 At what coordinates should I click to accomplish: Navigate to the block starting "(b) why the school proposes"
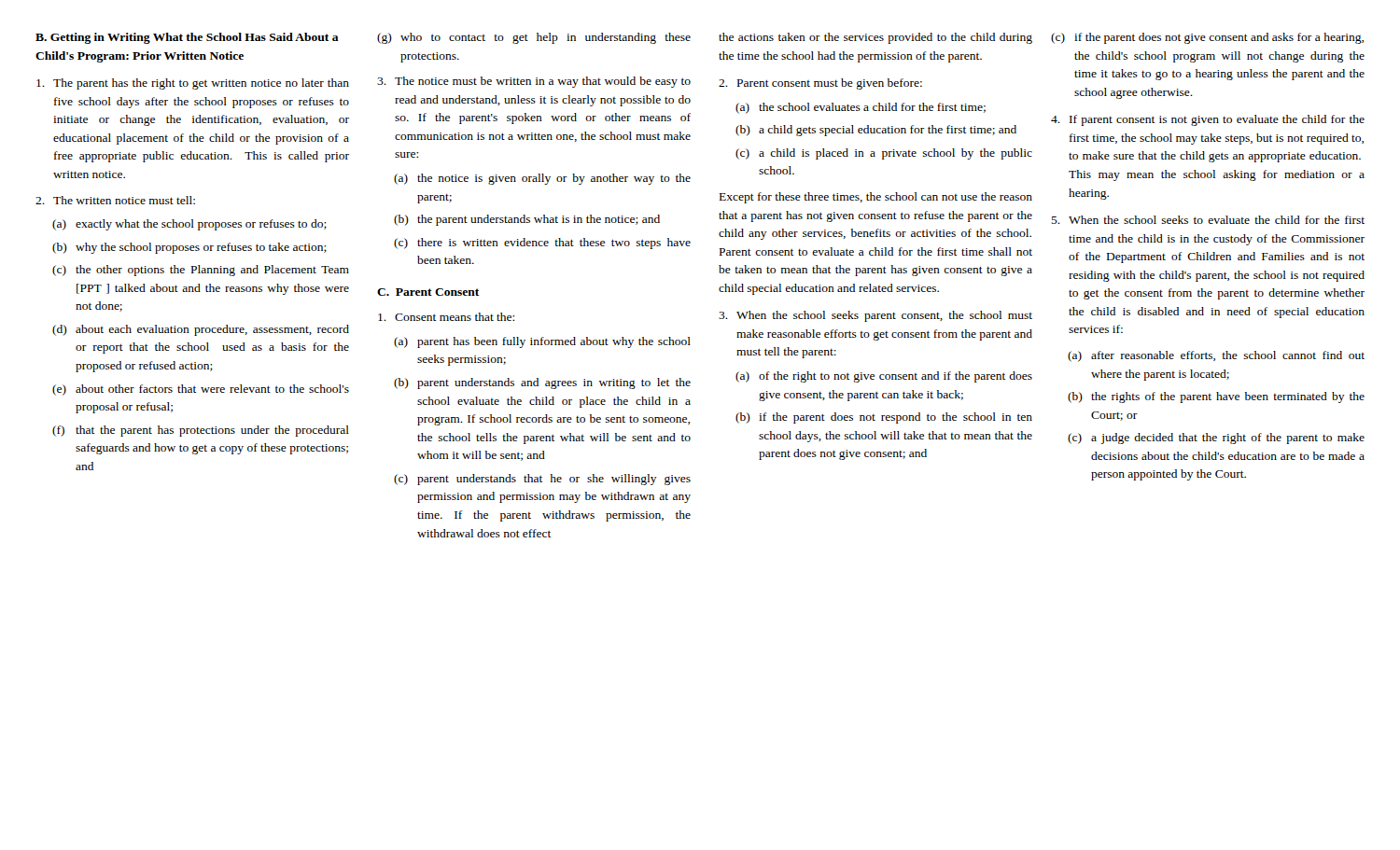coord(201,247)
